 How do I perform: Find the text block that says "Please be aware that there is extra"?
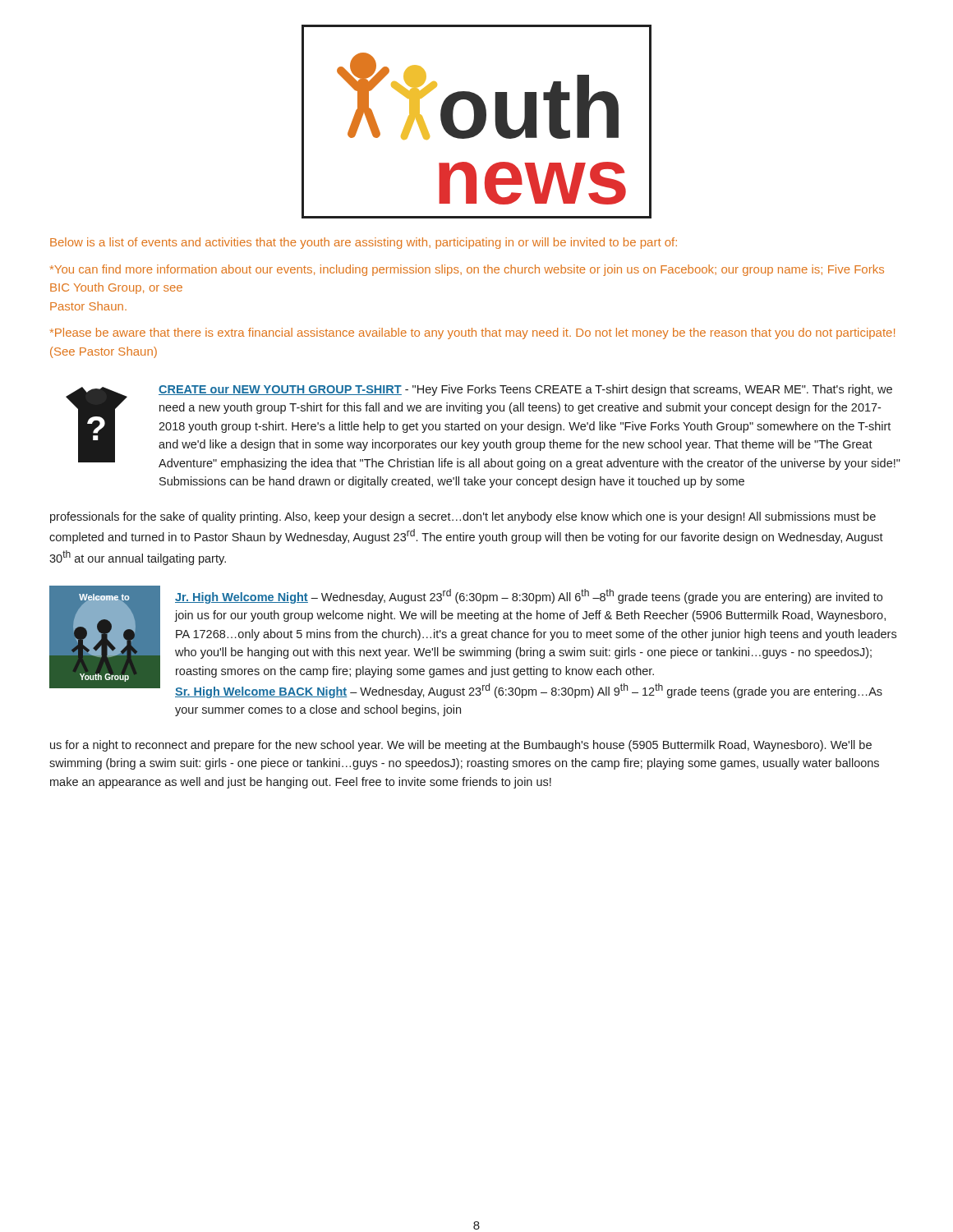[x=473, y=341]
